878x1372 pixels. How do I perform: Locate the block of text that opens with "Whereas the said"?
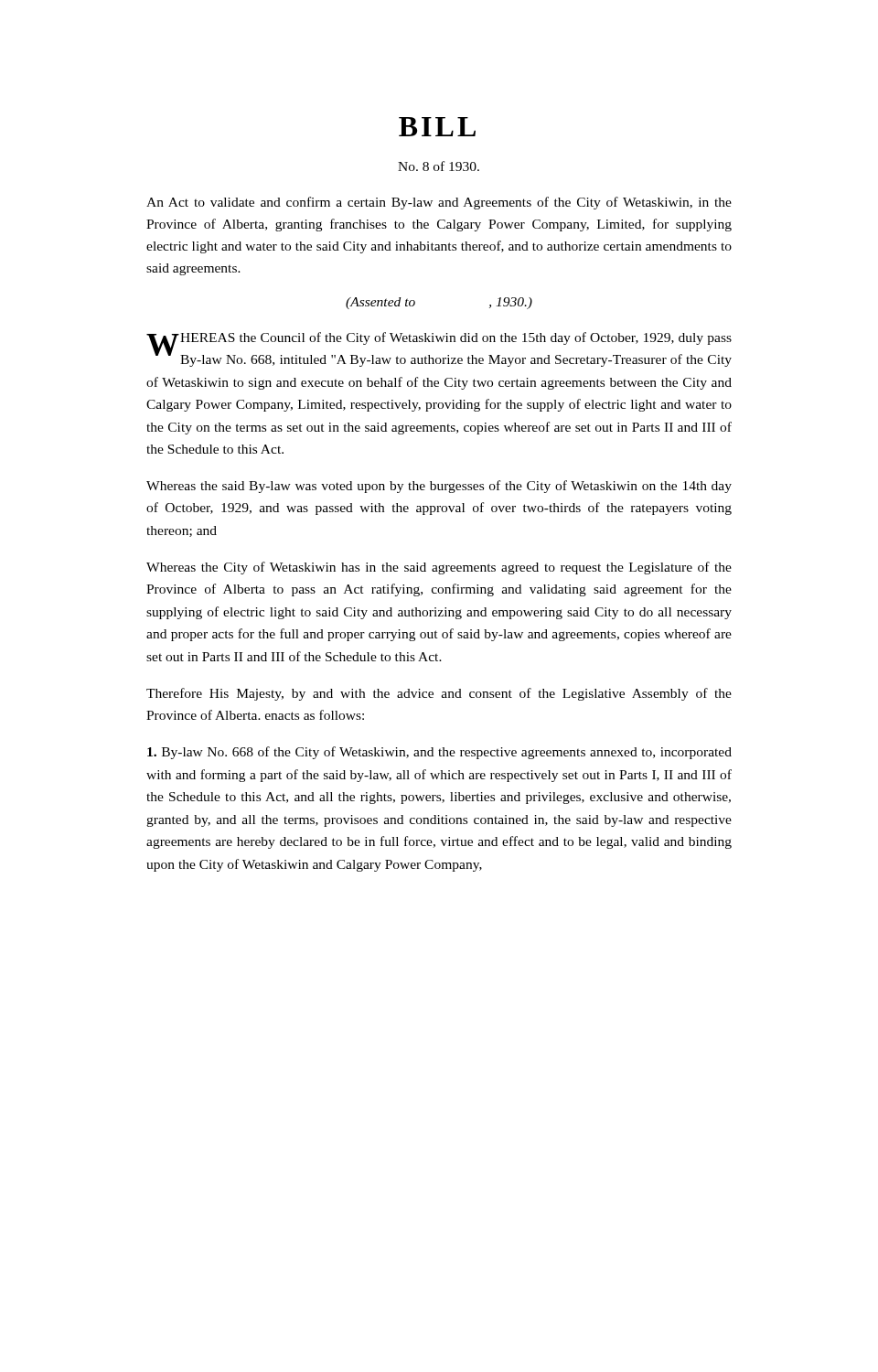coord(439,508)
